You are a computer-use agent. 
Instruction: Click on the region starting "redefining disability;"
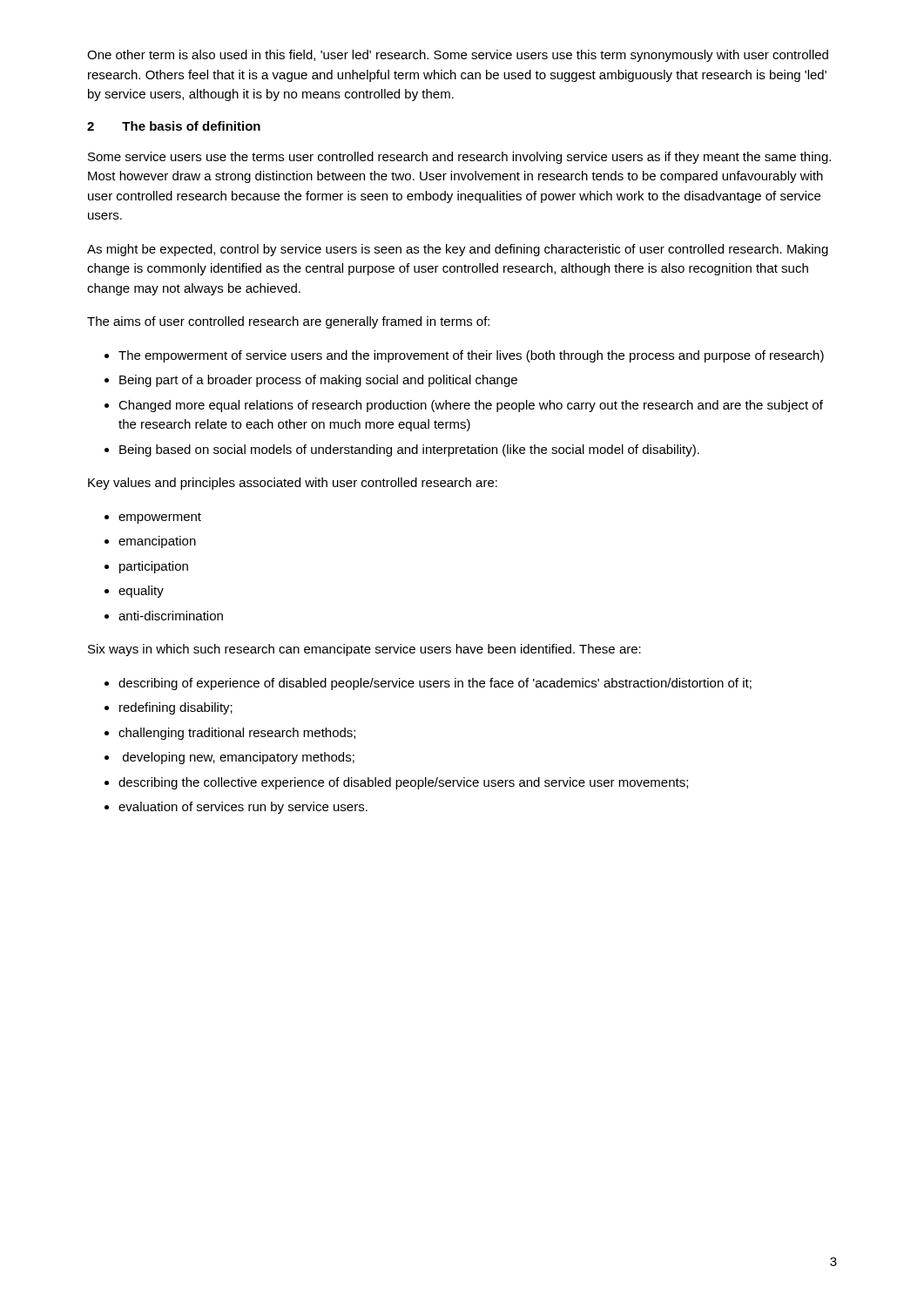(176, 707)
